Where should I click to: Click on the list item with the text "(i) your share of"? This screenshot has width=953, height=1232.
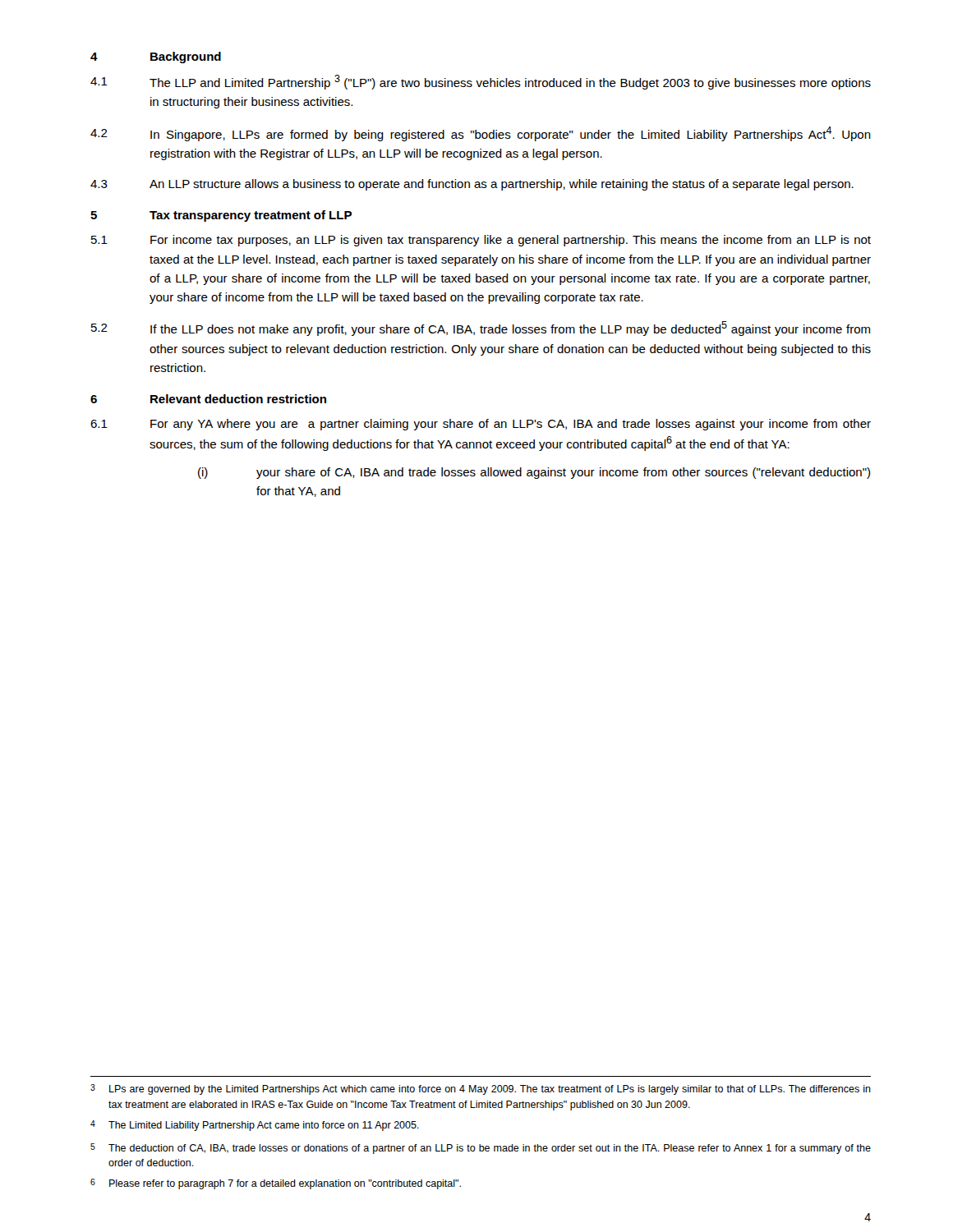(x=481, y=484)
